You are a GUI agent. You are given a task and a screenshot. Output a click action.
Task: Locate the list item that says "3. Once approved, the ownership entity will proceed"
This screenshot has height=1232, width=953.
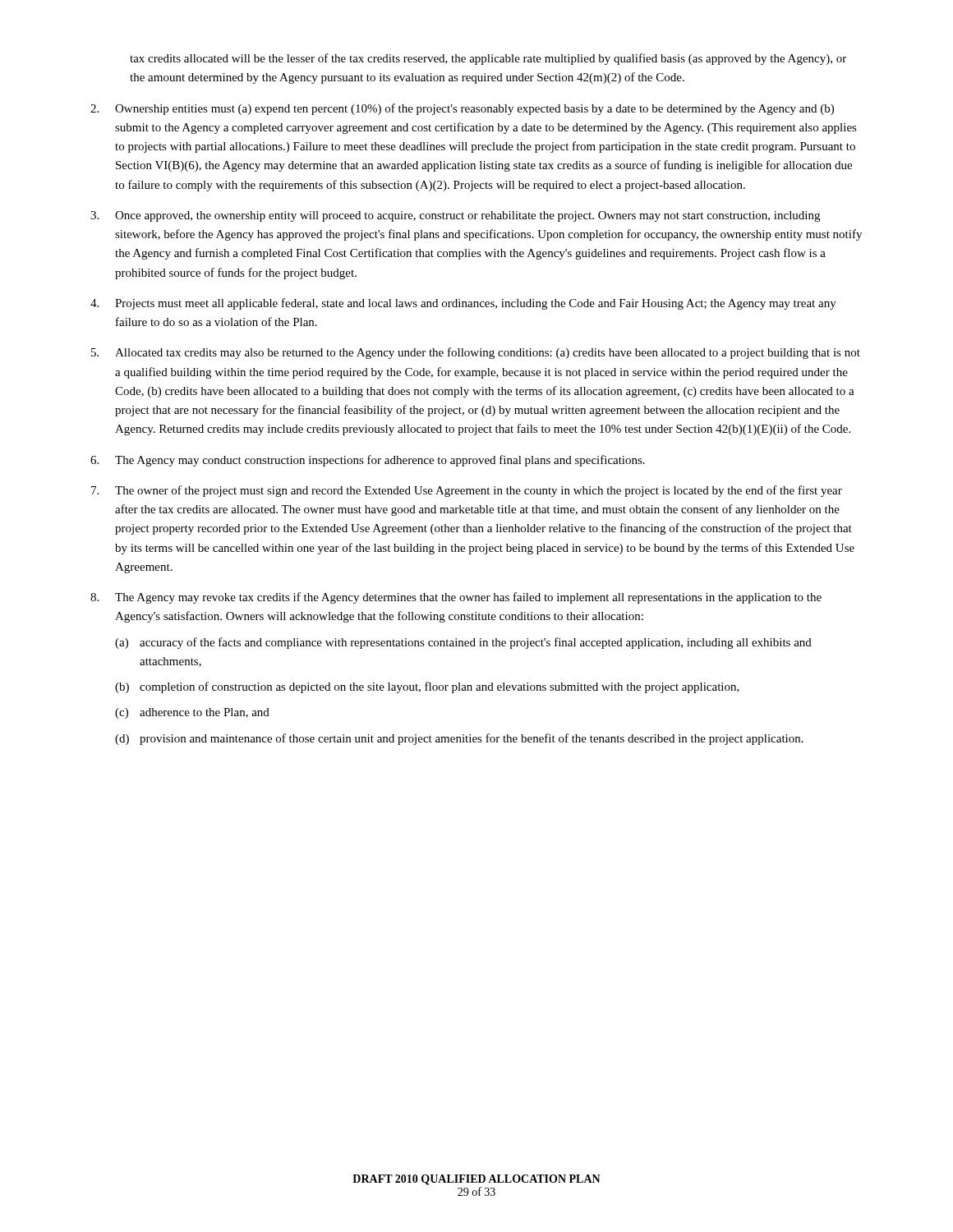[476, 244]
